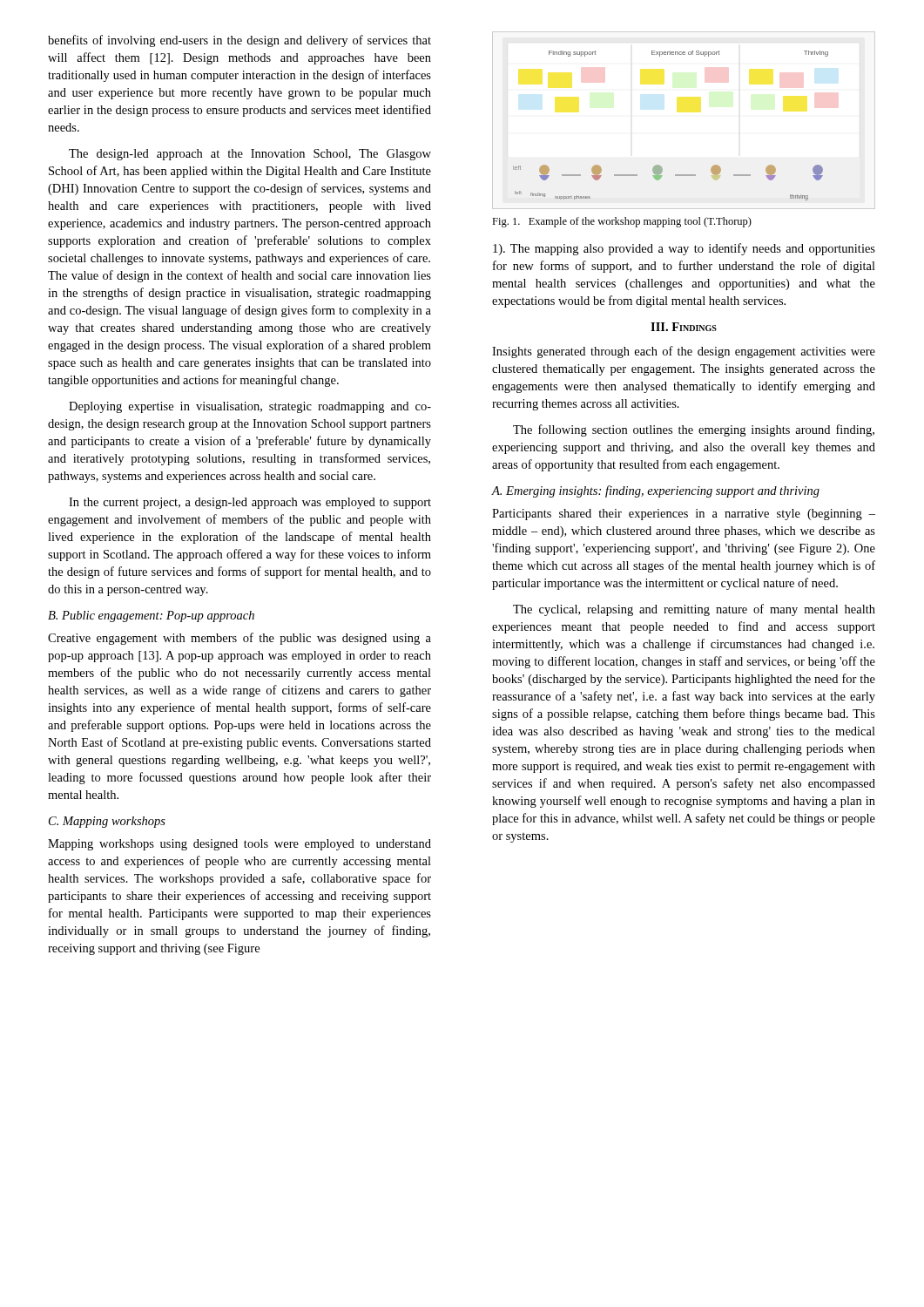Navigate to the region starting "C. Mapping workshops"

click(107, 821)
